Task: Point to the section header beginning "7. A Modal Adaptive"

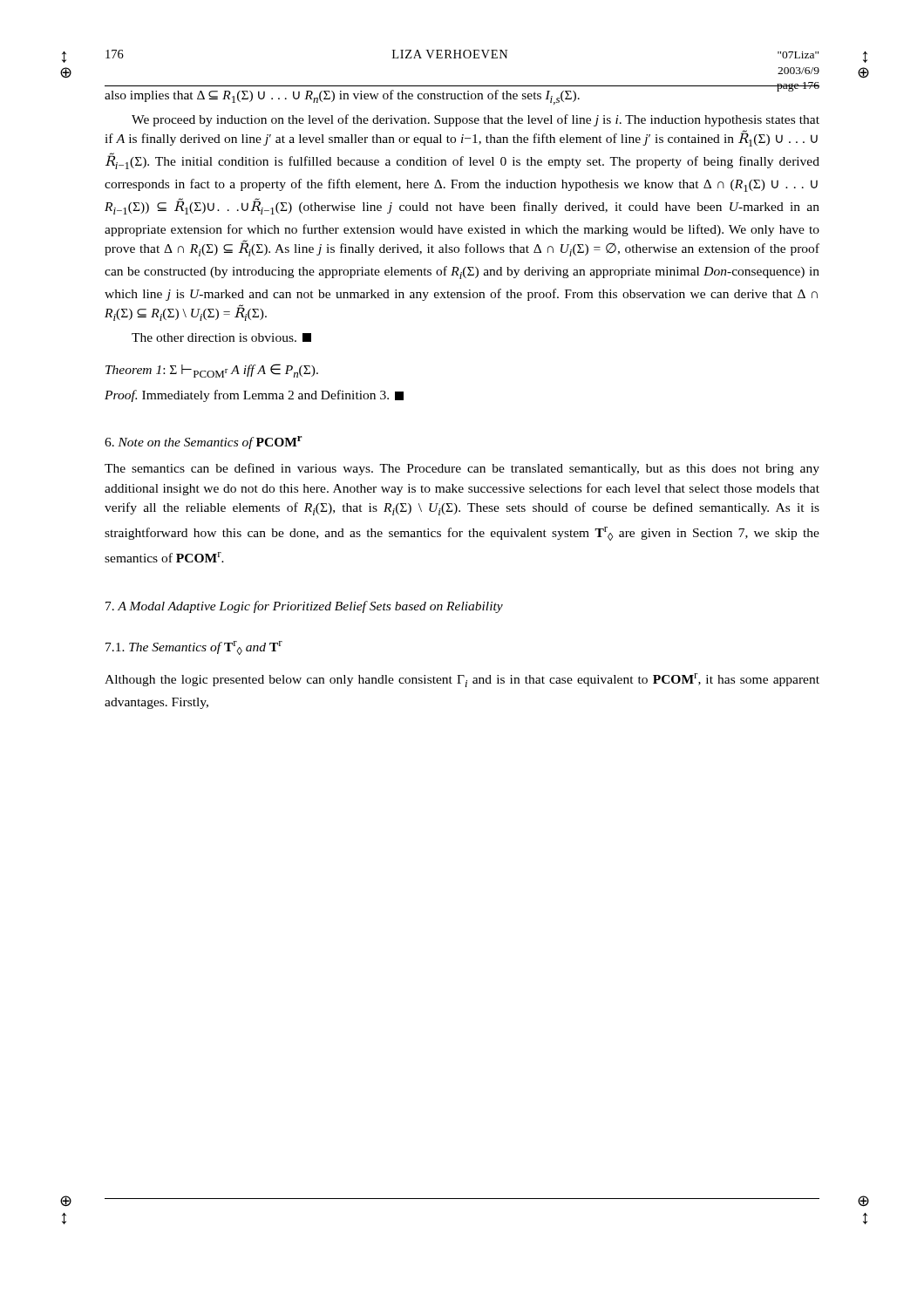Action: [x=462, y=606]
